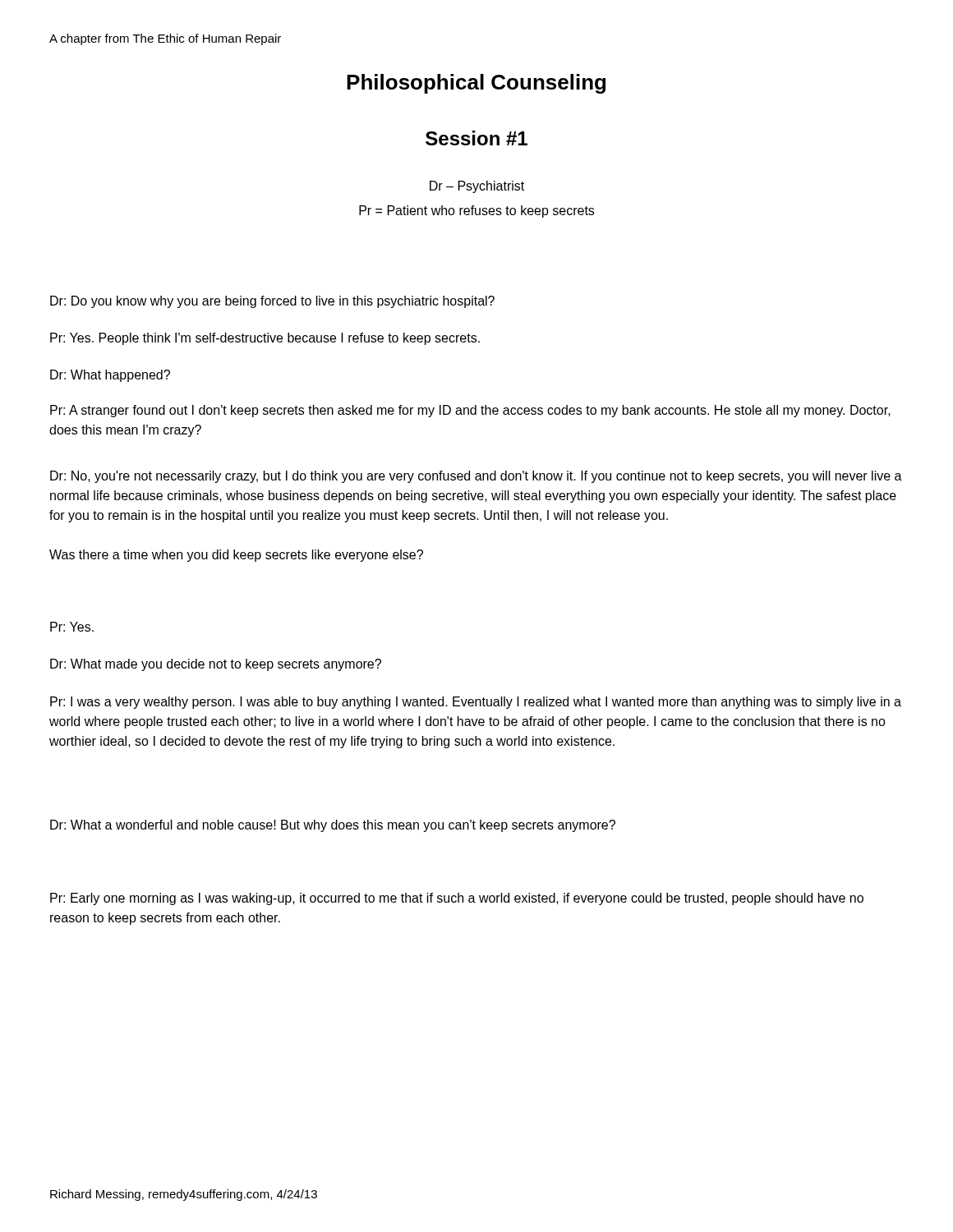Select the text block containing "Pr: I was"
The width and height of the screenshot is (953, 1232).
[x=475, y=722]
